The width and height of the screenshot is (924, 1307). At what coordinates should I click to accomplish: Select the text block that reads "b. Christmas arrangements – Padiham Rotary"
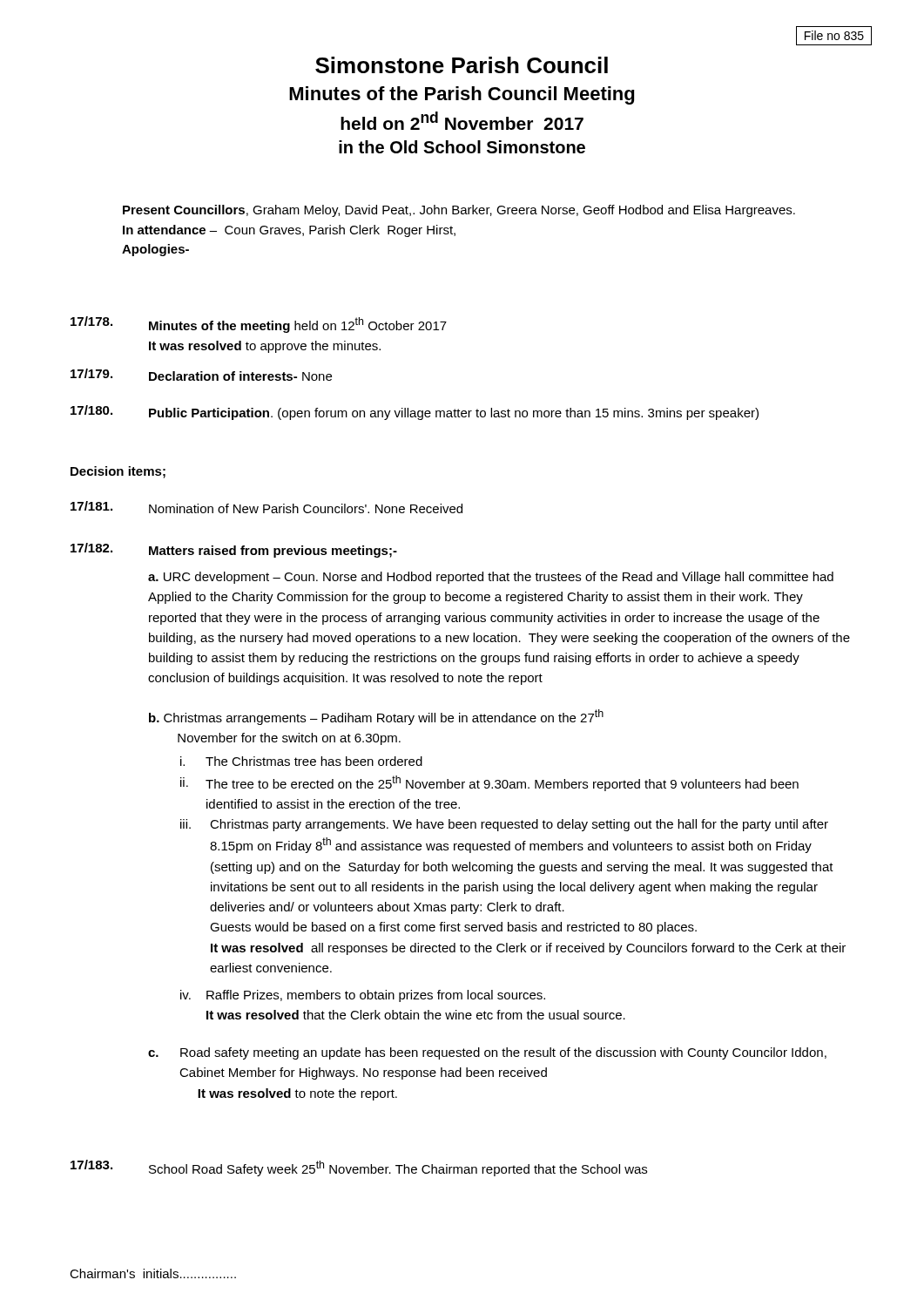click(376, 726)
